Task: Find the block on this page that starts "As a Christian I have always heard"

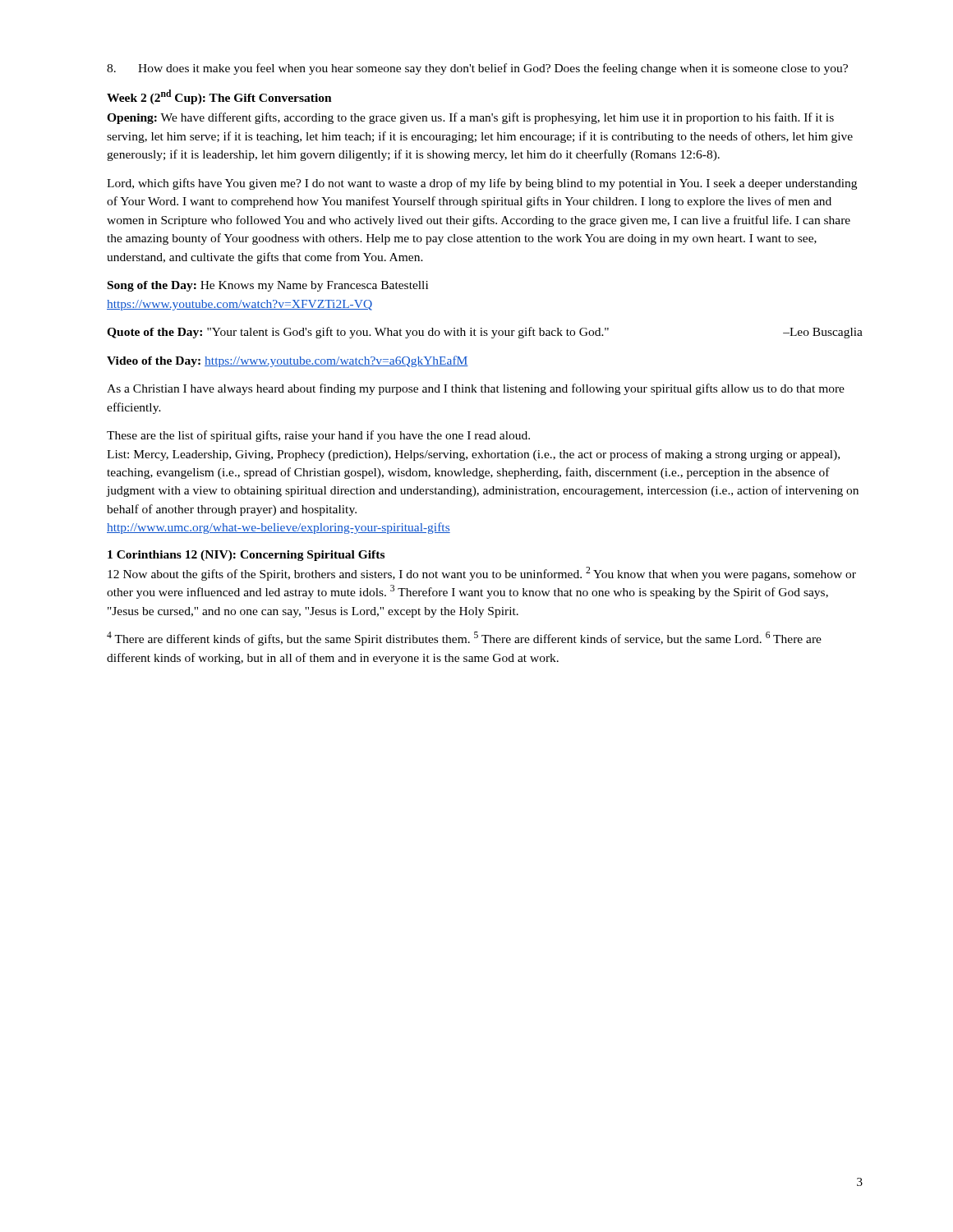Action: (485, 398)
